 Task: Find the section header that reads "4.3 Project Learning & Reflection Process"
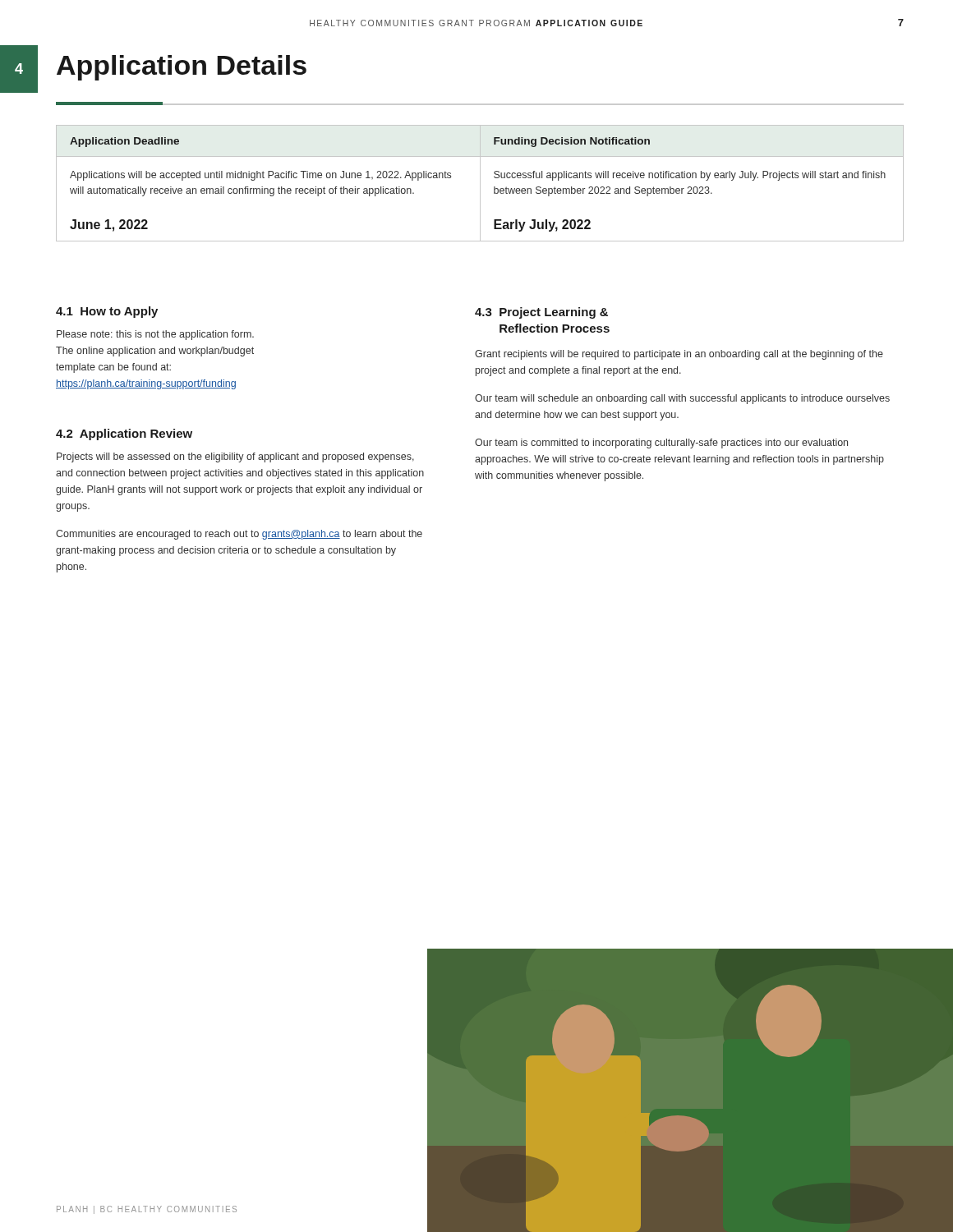pyautogui.click(x=542, y=320)
